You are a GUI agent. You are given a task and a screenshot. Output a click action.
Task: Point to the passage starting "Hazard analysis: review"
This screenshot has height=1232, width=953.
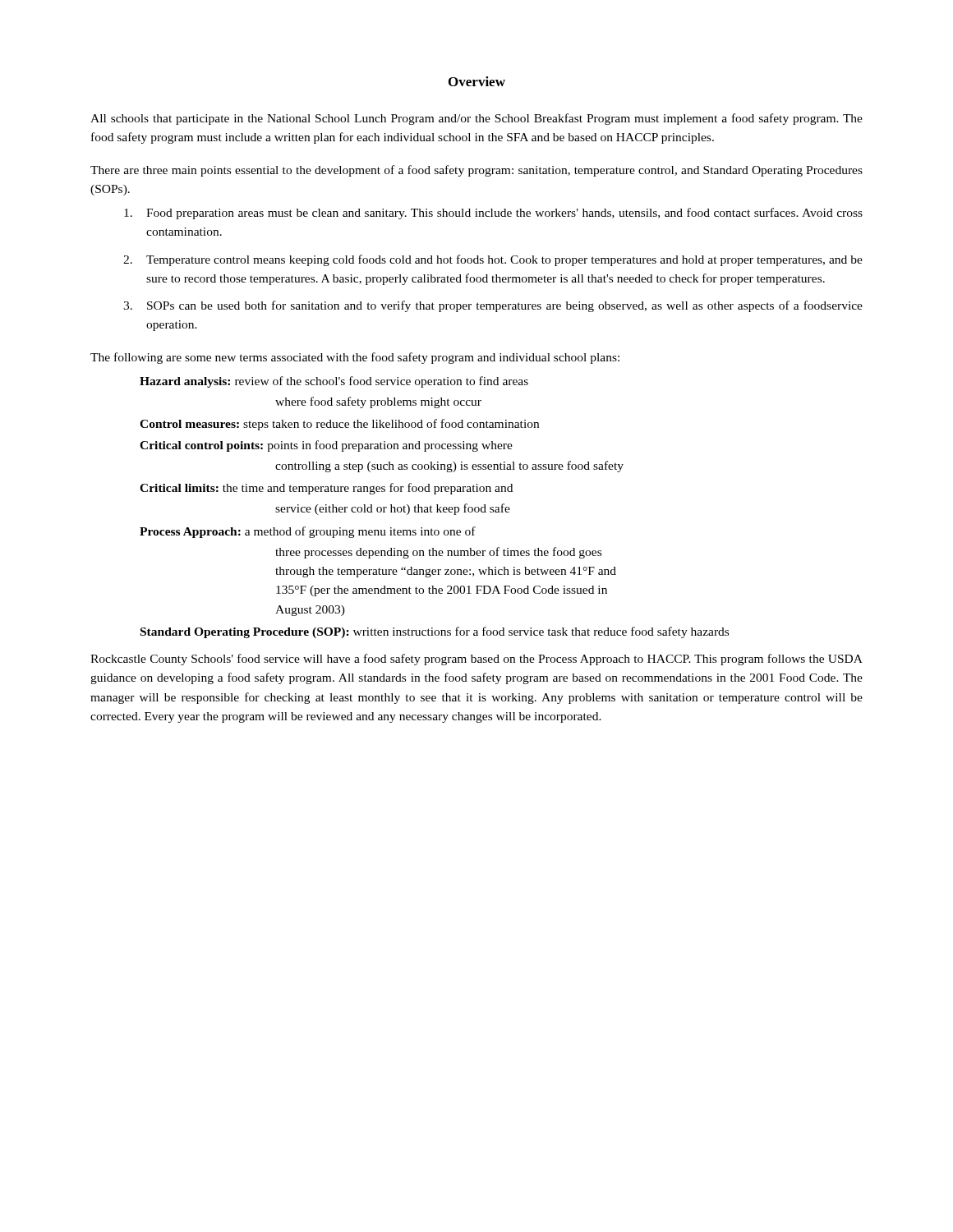click(334, 381)
